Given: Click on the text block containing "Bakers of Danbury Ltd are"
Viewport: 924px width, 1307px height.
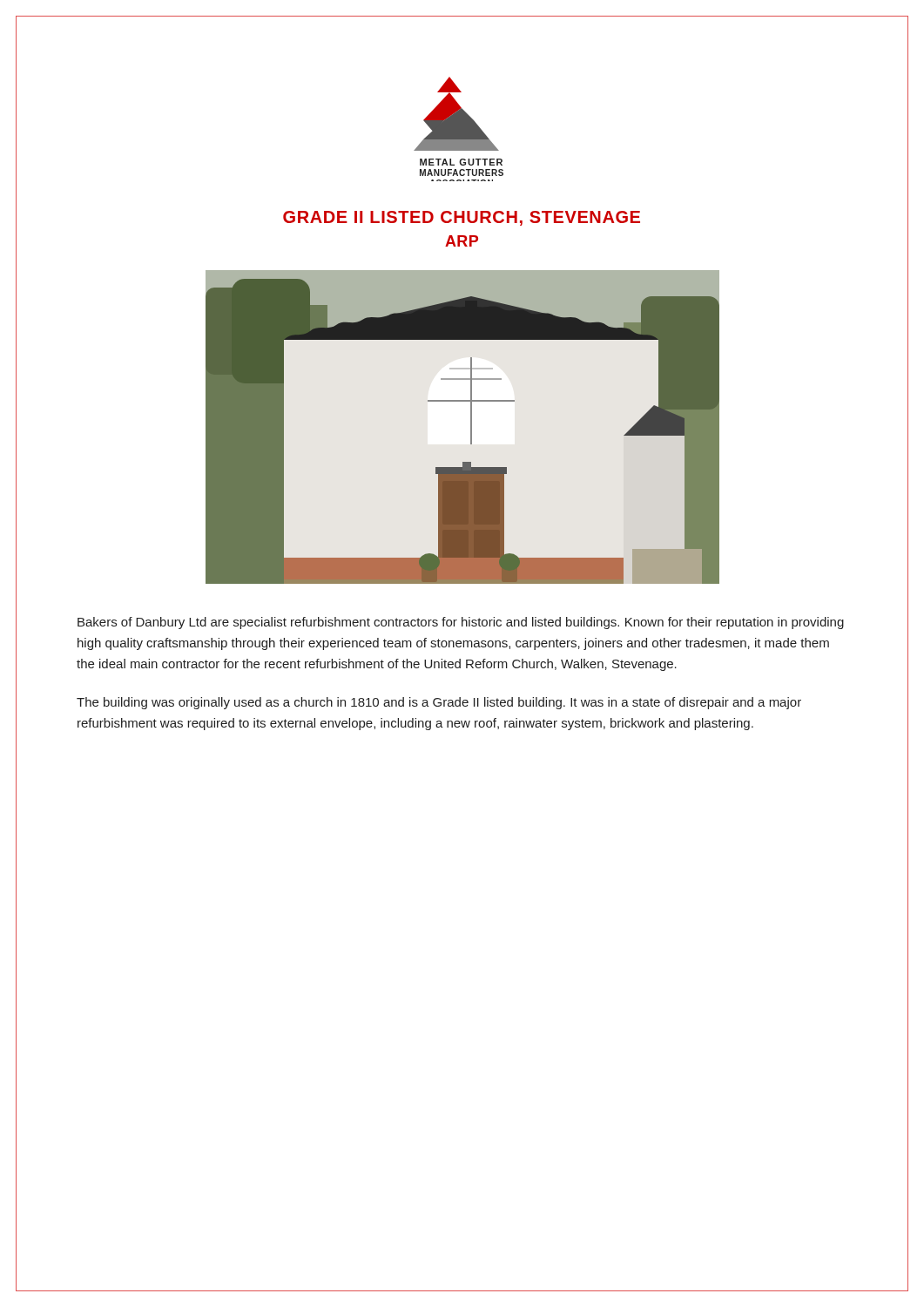Looking at the screenshot, I should [x=460, y=643].
